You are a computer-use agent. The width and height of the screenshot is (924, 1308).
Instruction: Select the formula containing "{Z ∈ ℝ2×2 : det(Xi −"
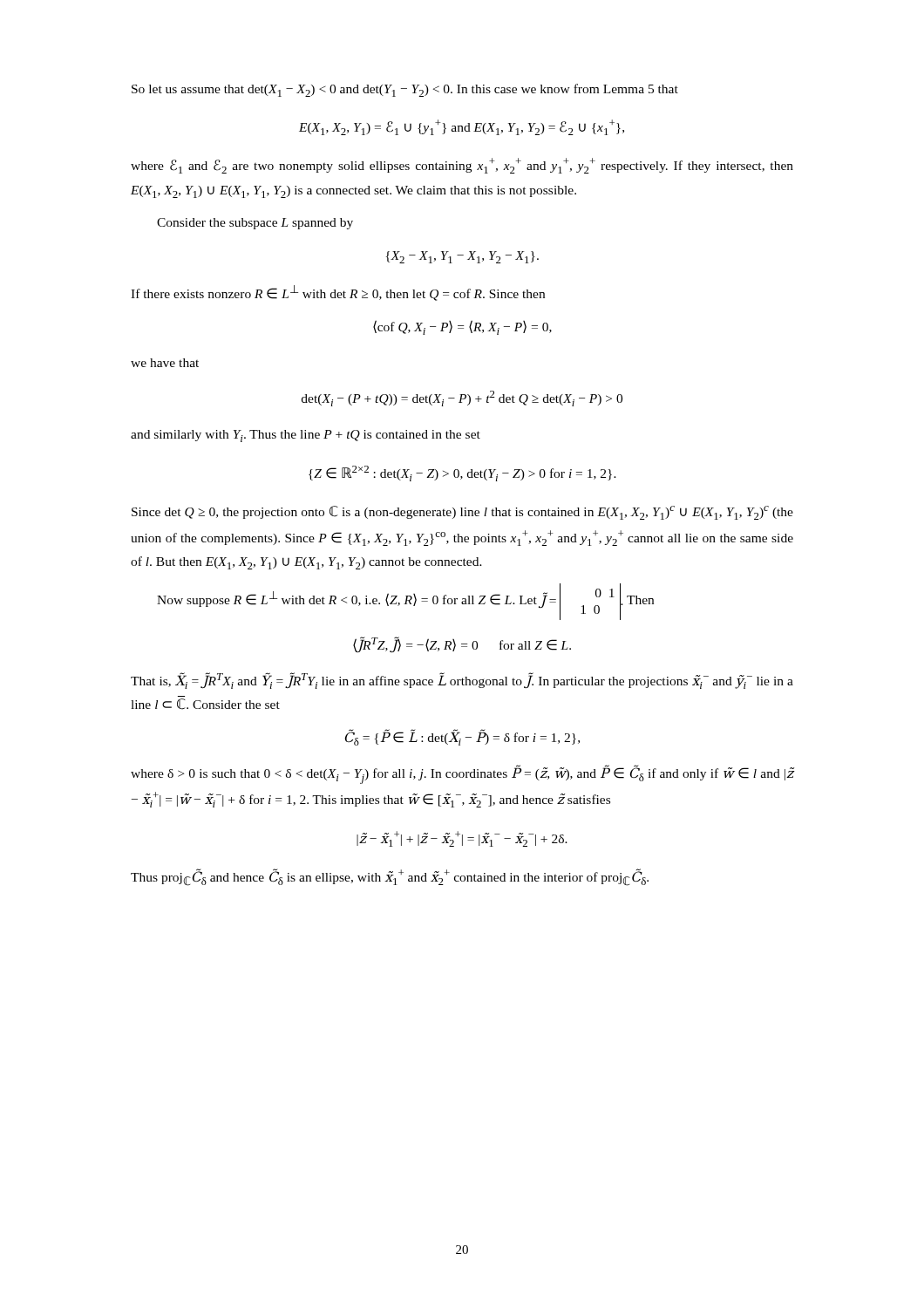[x=462, y=473]
